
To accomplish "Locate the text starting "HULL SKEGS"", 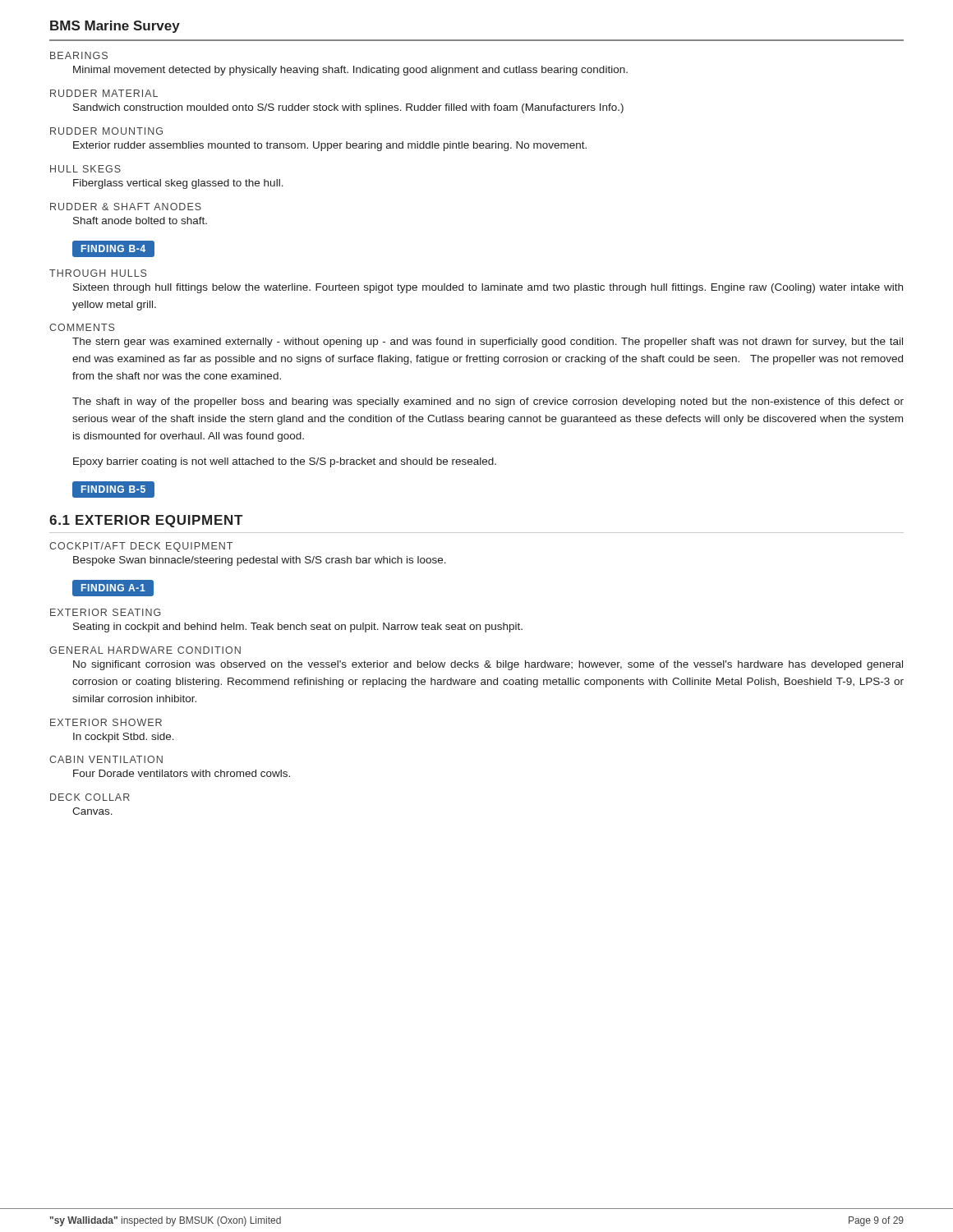I will pyautogui.click(x=85, y=169).
